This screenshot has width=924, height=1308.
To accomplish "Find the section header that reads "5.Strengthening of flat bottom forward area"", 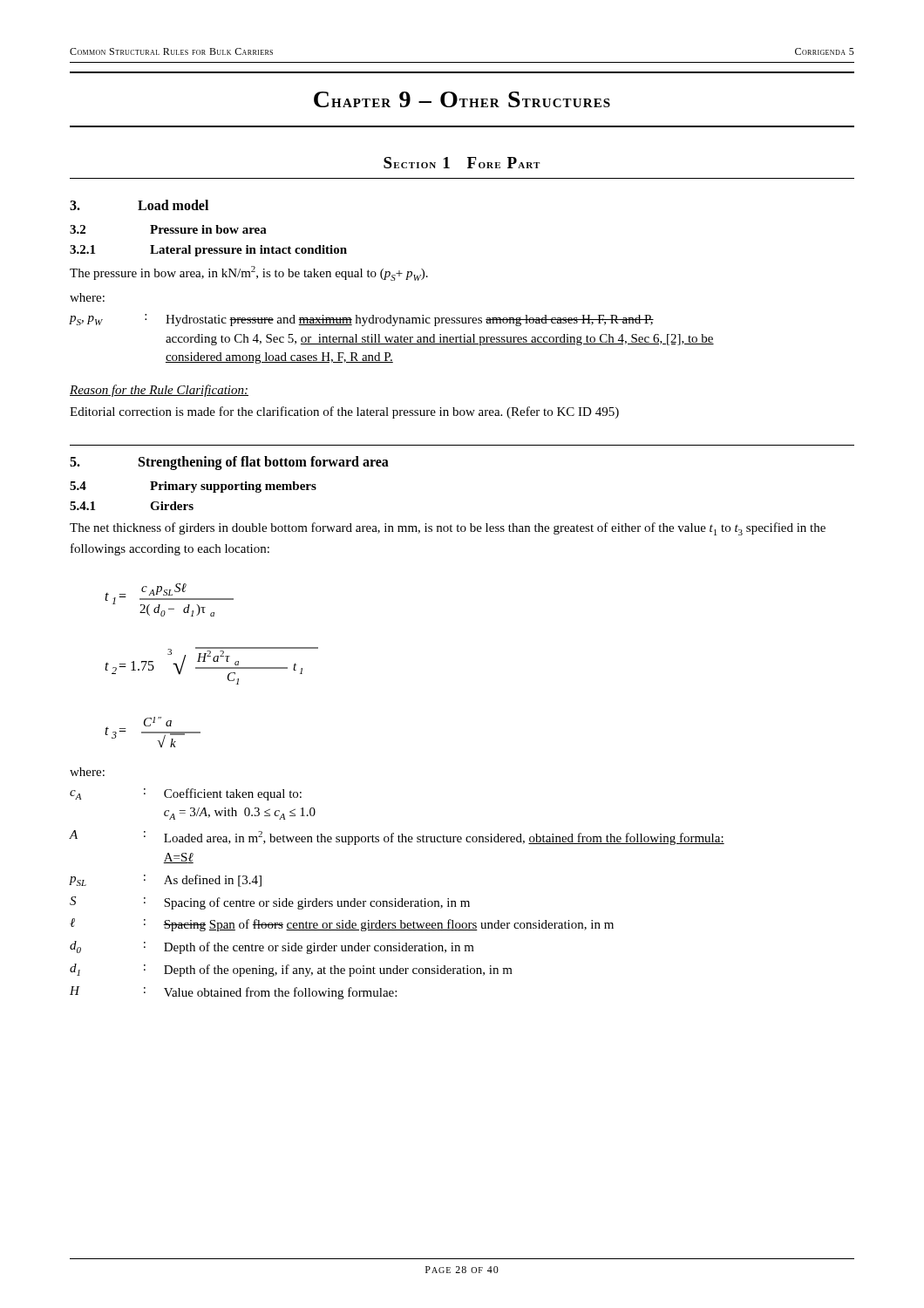I will (229, 462).
